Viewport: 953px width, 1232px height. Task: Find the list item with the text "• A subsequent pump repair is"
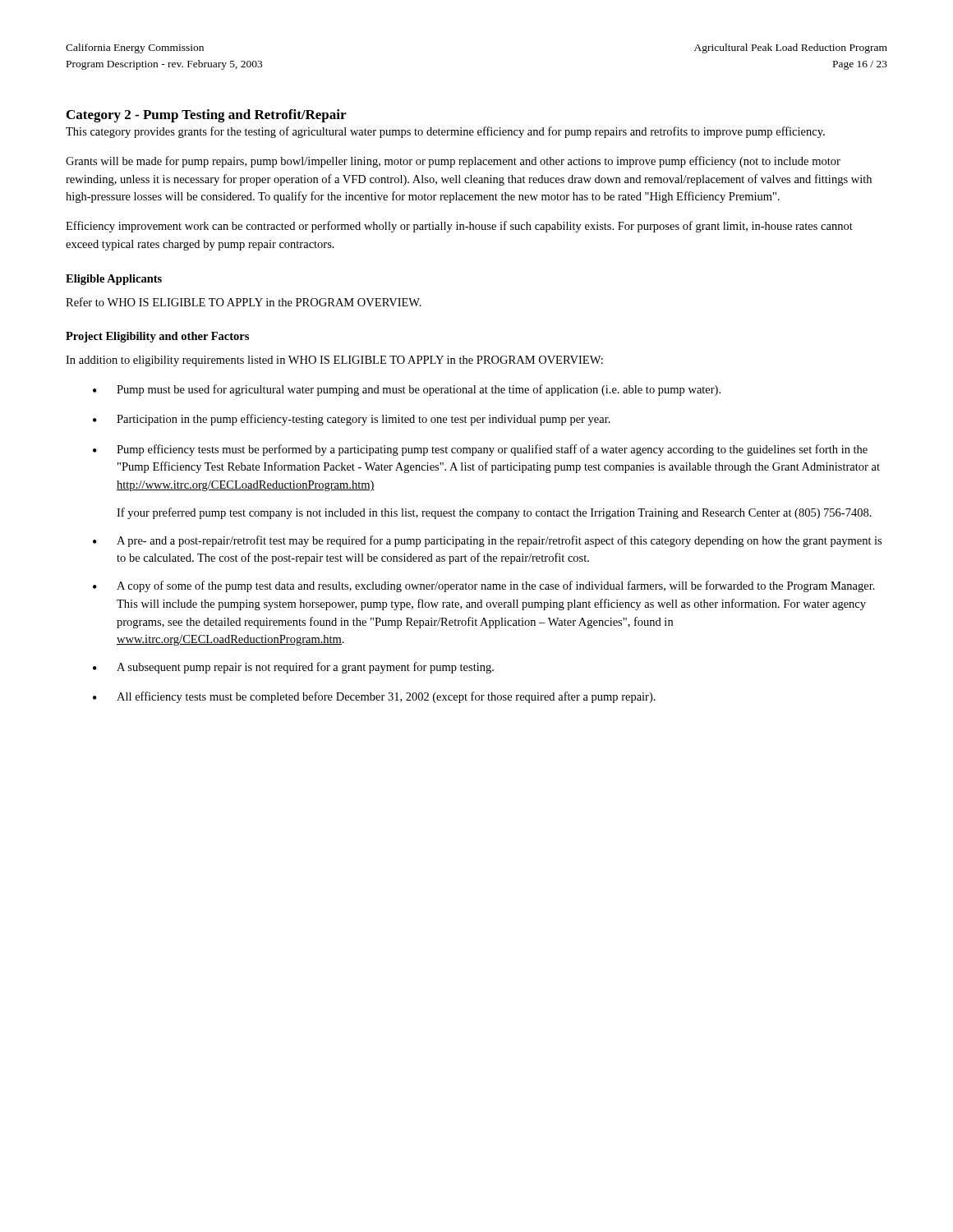coord(476,669)
